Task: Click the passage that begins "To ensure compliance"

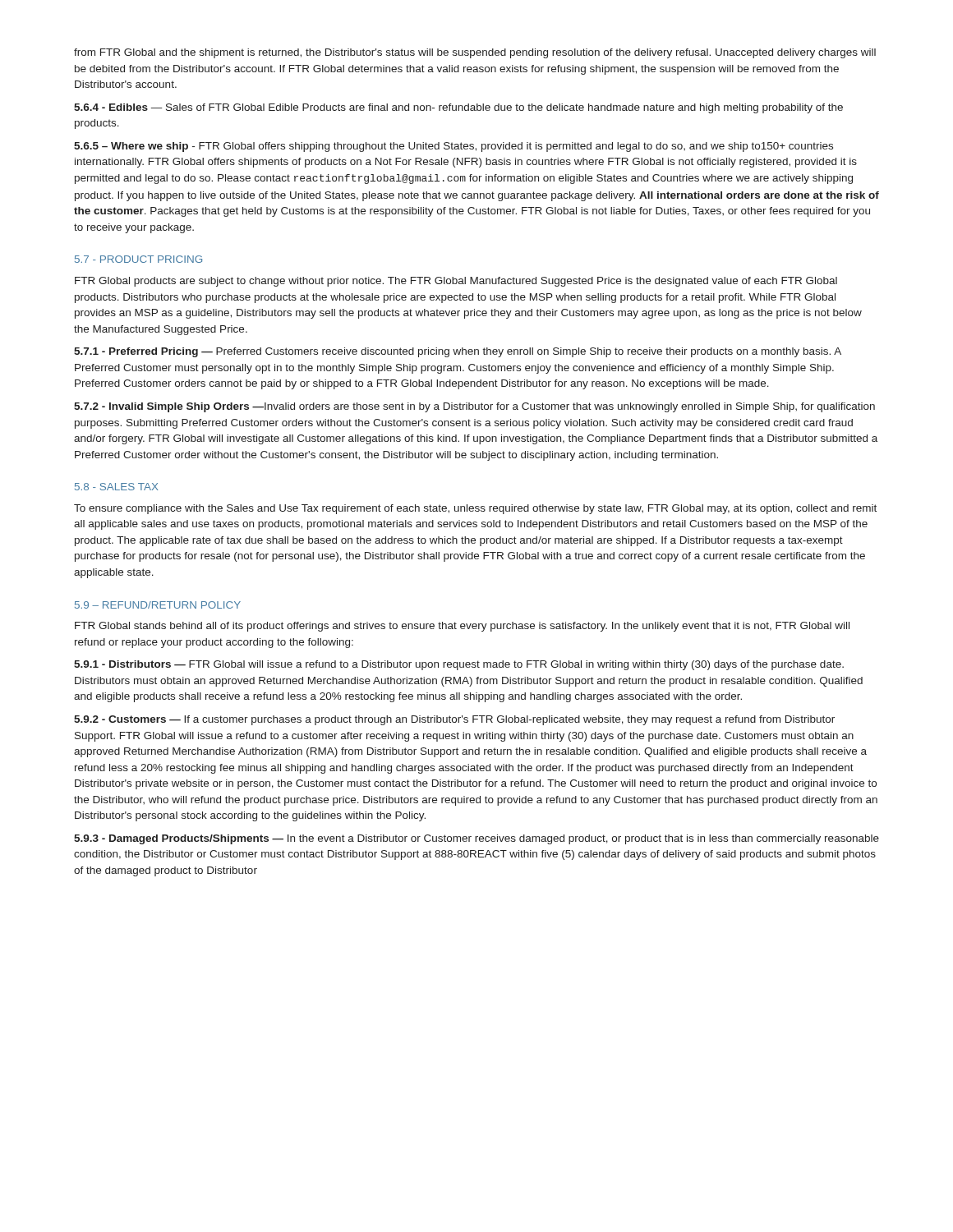Action: point(475,540)
